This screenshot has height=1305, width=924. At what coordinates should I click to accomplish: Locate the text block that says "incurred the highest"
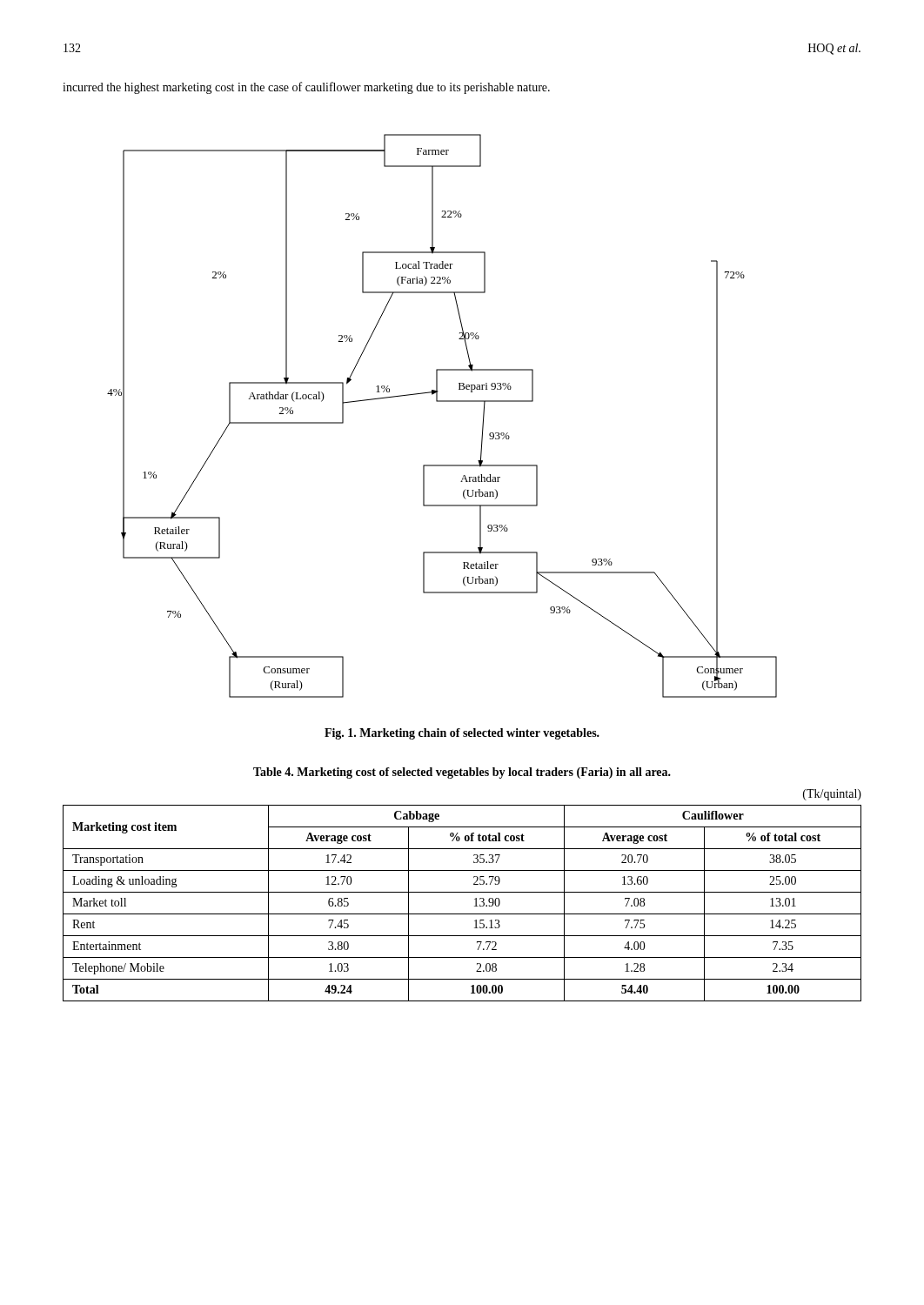pyautogui.click(x=307, y=87)
